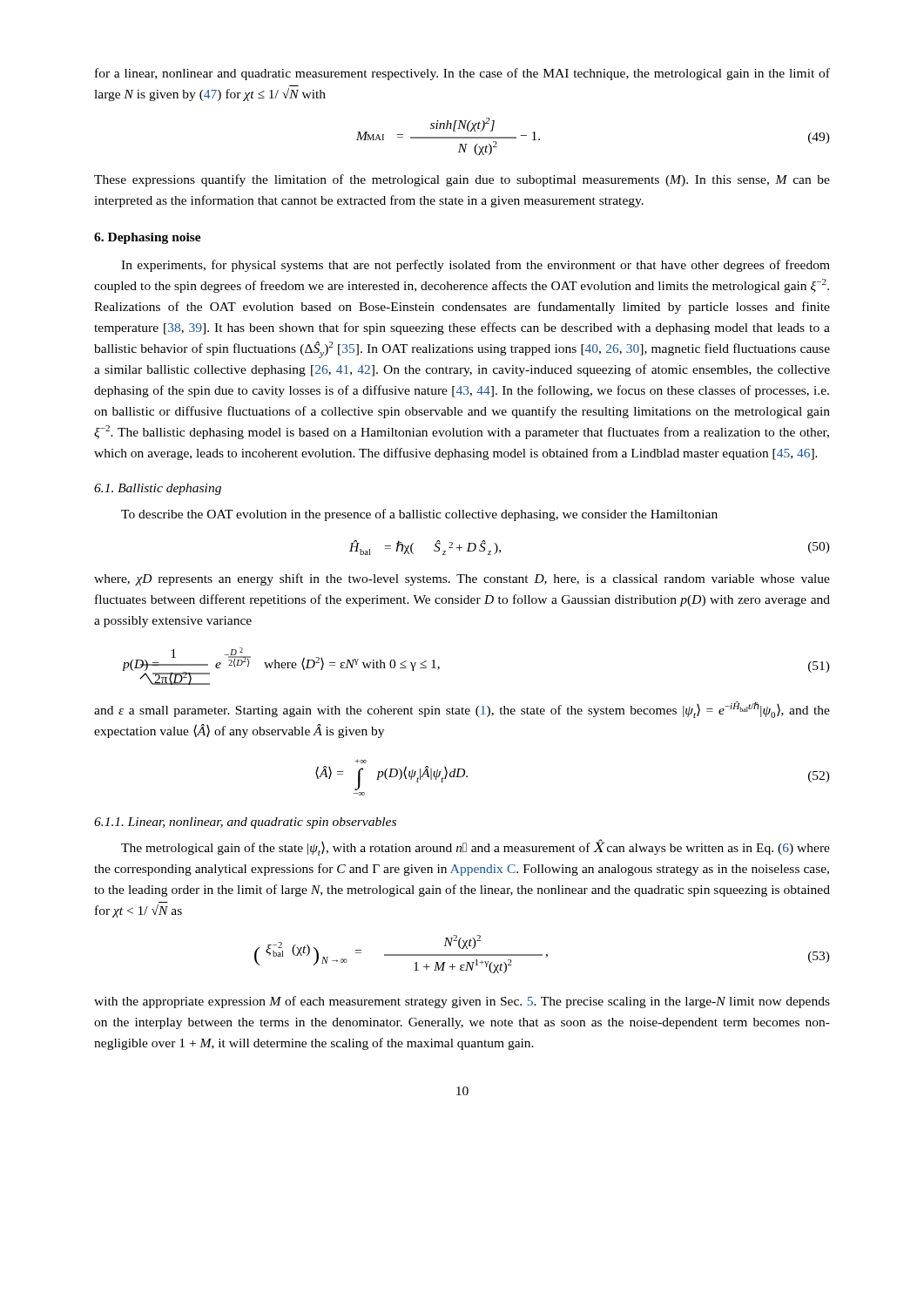Locate the formula that says "( ξ −2 bal (χt) ) N"
This screenshot has width=924, height=1307.
pos(541,956)
